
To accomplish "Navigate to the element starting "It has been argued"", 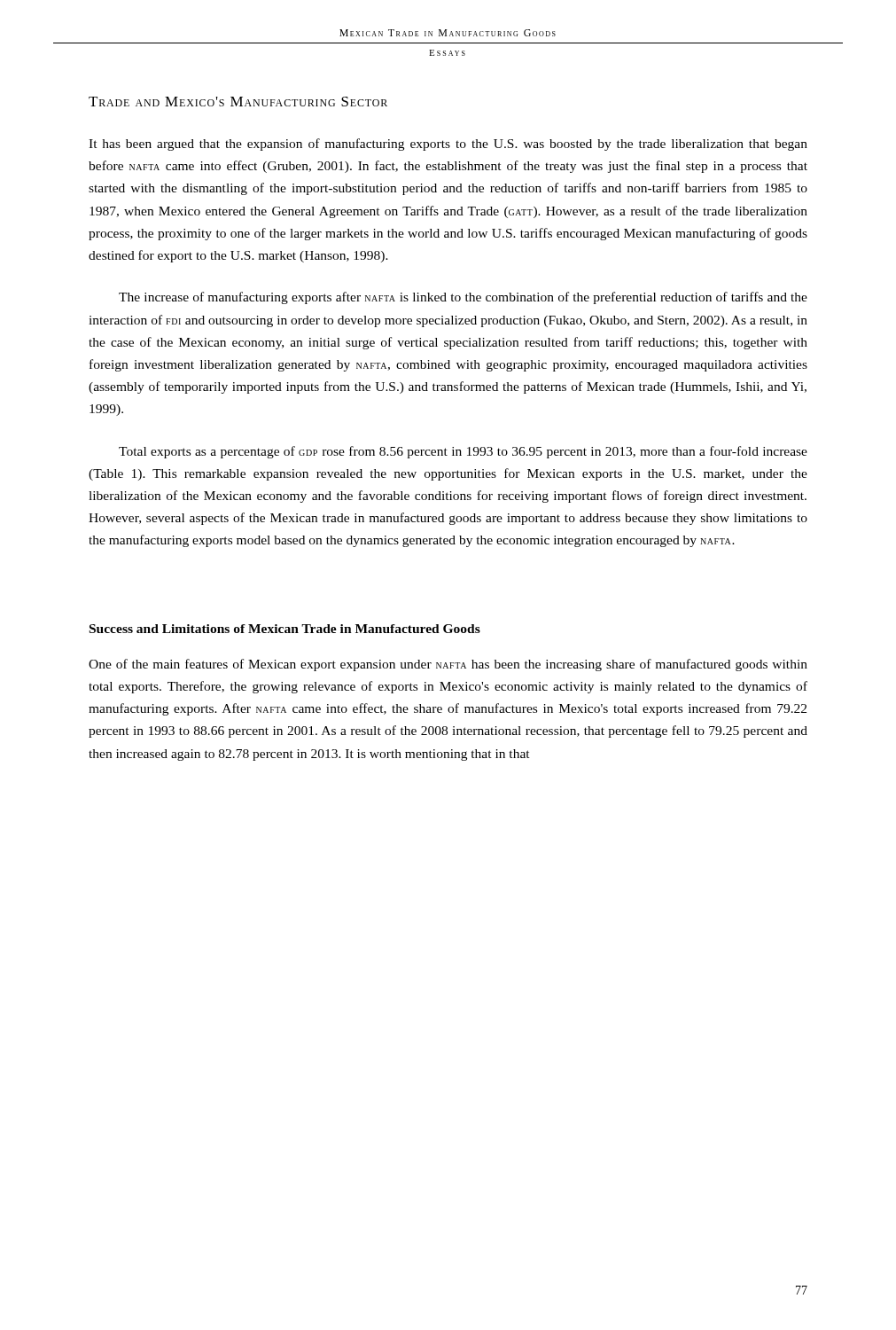I will (x=448, y=199).
